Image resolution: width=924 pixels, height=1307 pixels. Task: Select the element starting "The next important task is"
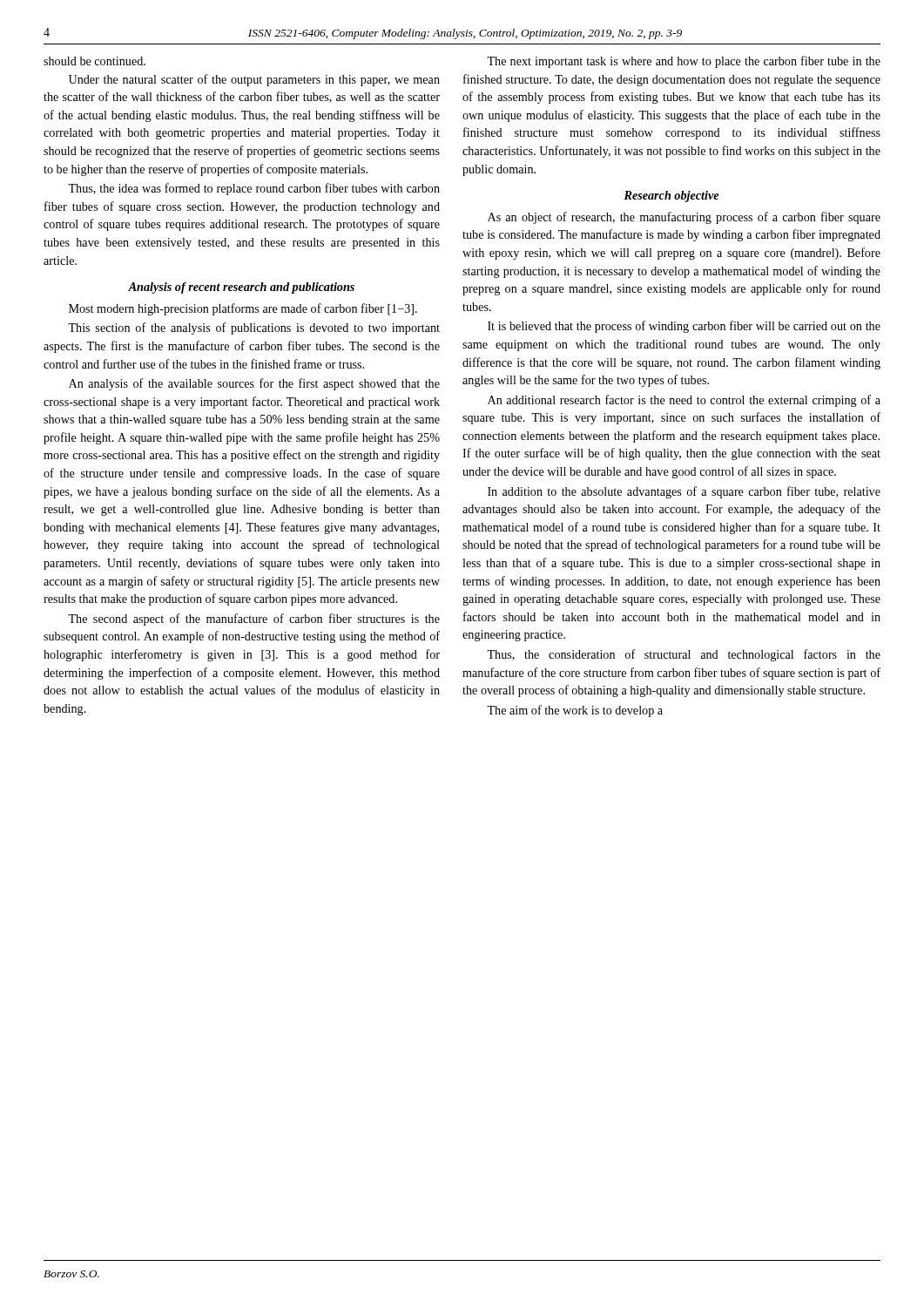coord(671,115)
